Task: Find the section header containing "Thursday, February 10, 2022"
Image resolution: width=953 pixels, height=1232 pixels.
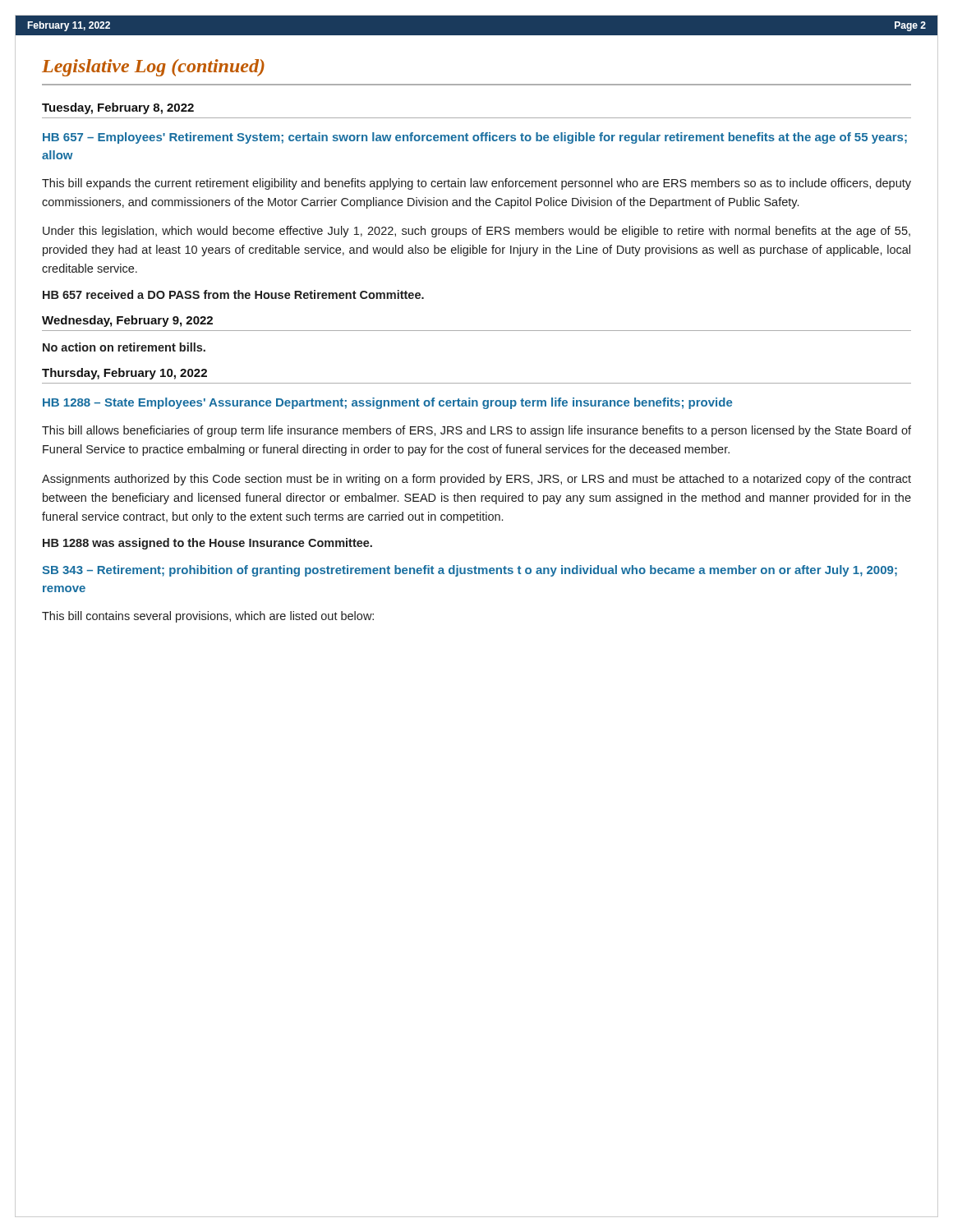Action: [x=125, y=373]
